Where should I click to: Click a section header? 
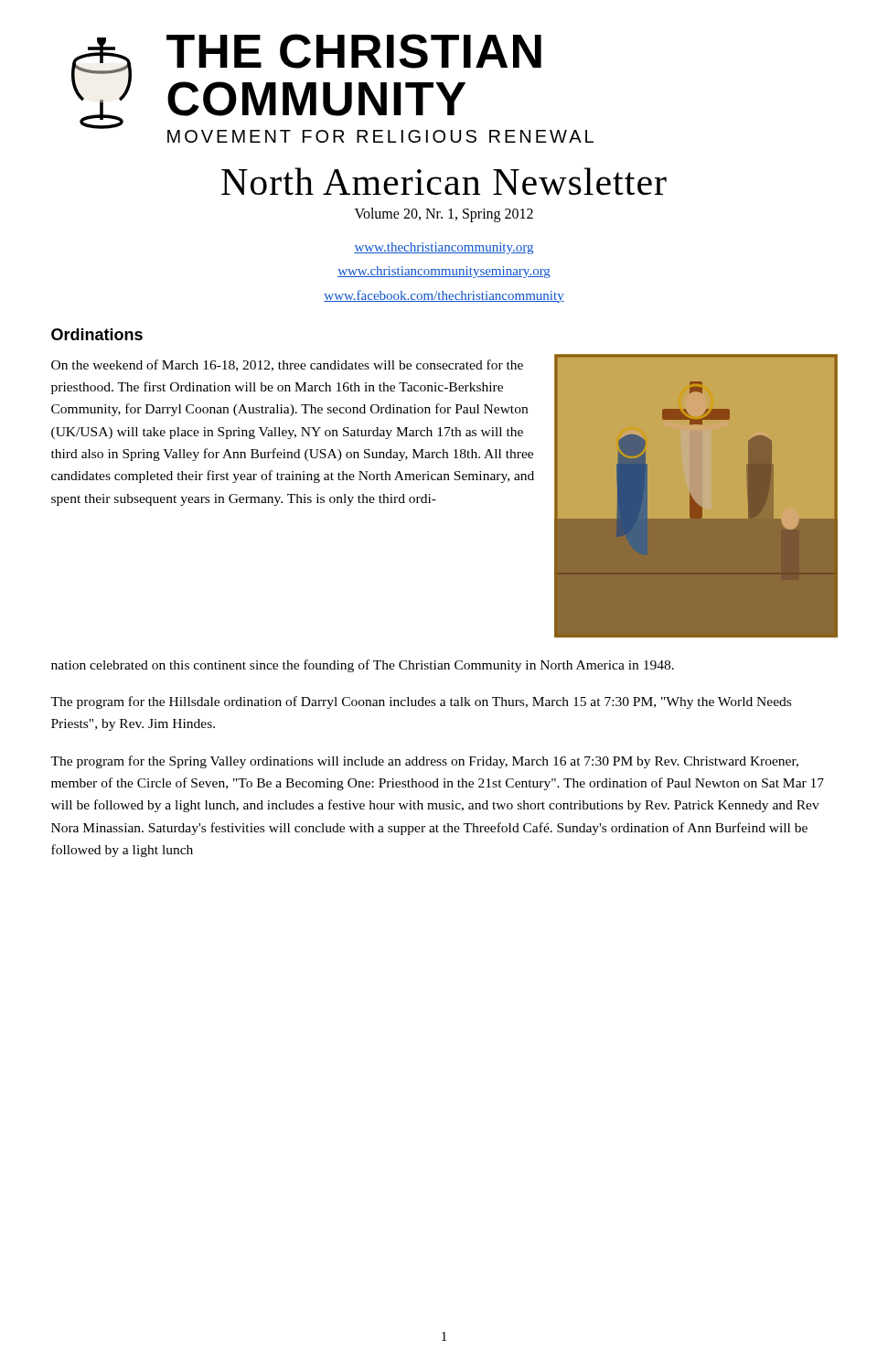[97, 335]
